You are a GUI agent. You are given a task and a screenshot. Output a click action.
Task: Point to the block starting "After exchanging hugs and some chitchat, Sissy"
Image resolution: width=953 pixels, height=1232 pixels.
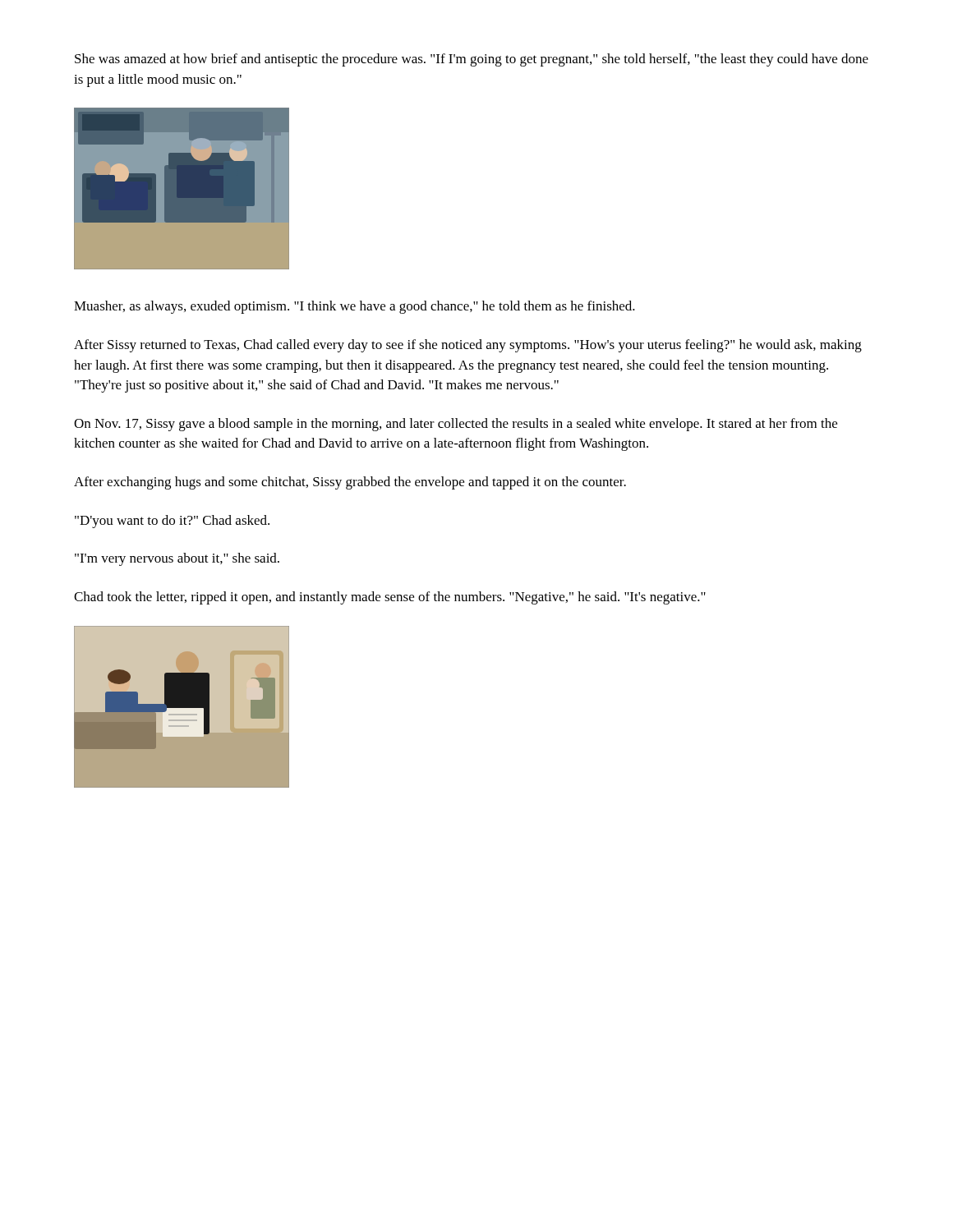point(350,482)
